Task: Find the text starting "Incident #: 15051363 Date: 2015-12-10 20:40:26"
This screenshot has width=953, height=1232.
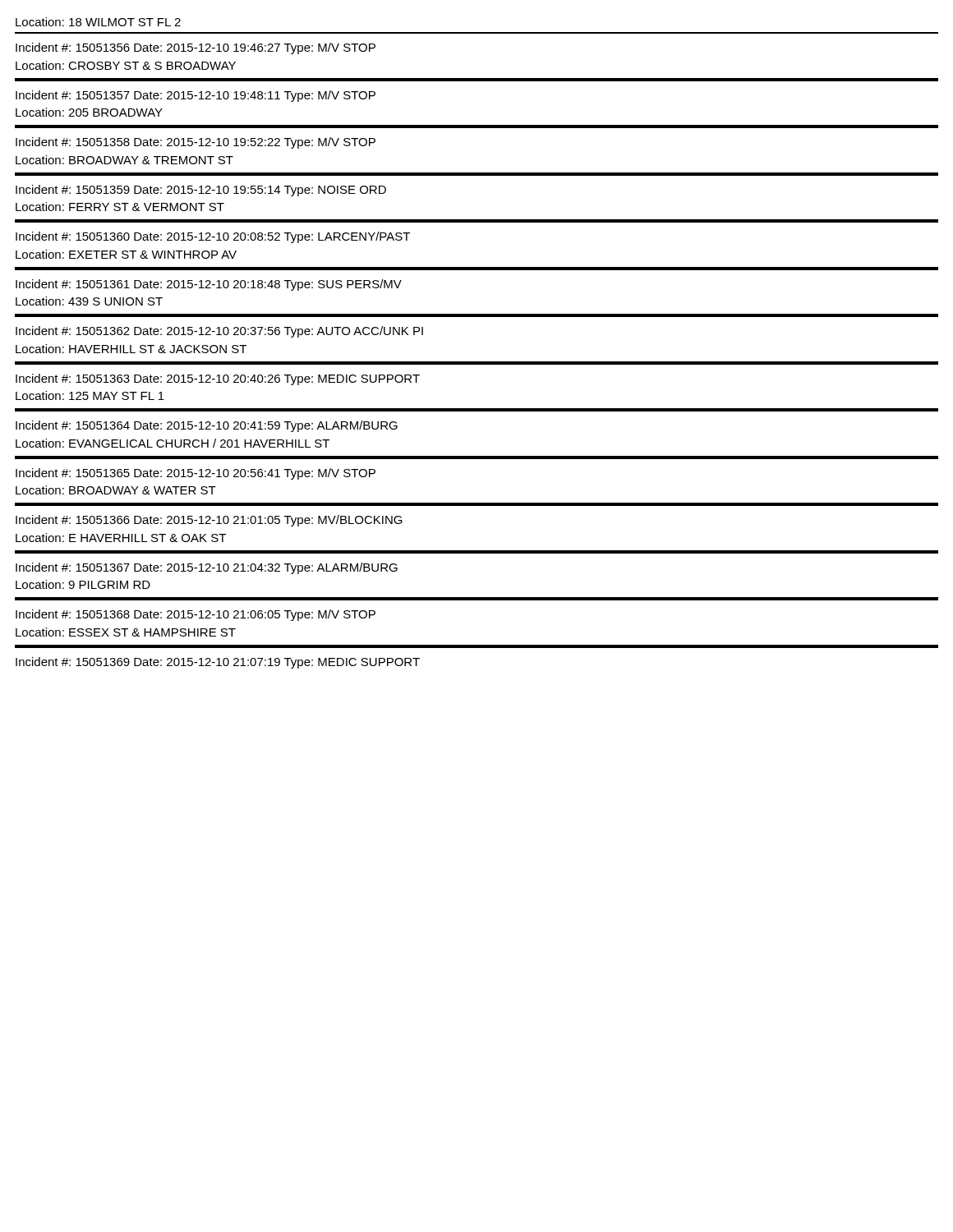Action: (218, 379)
